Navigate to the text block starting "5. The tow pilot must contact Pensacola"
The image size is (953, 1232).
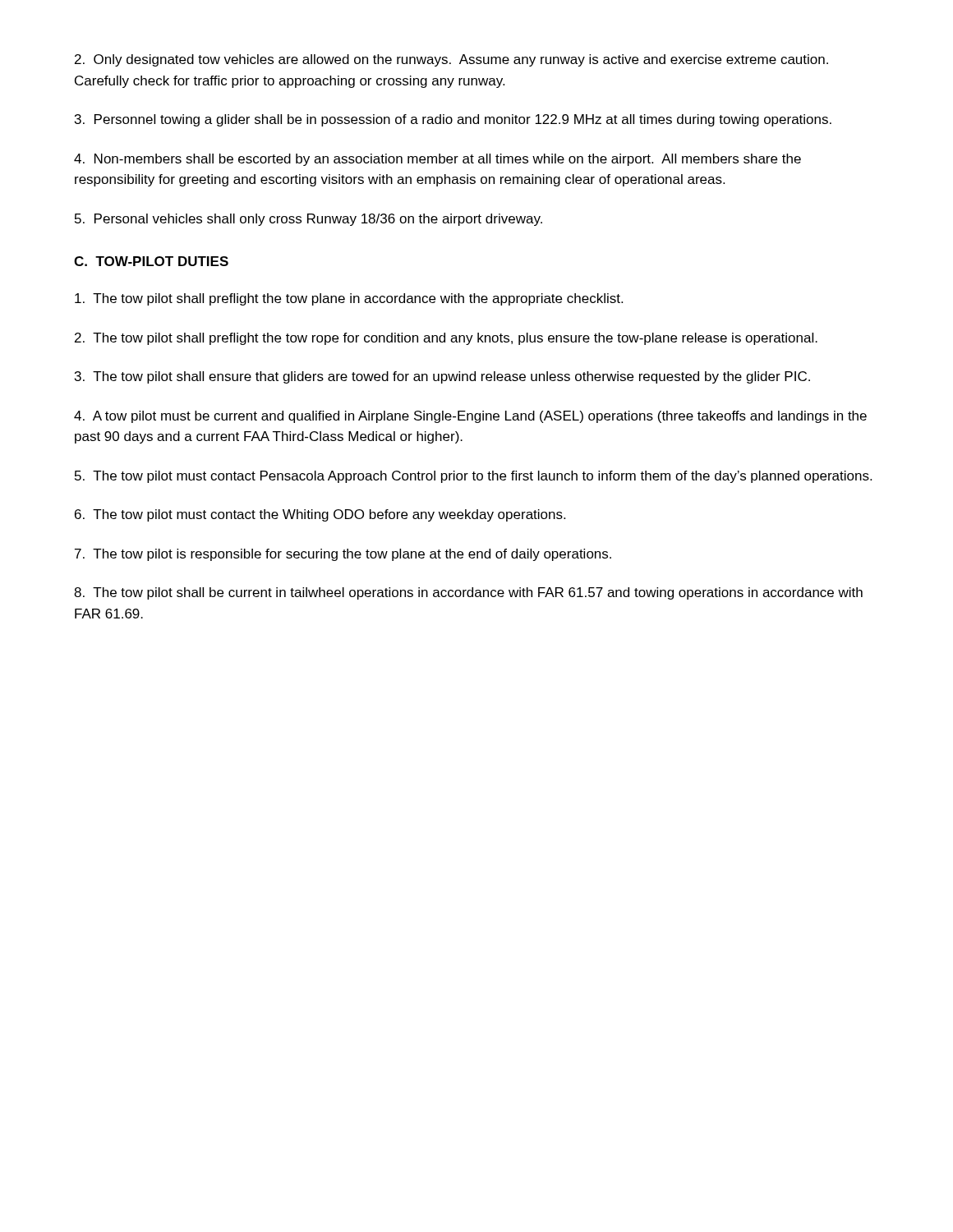pyautogui.click(x=473, y=476)
